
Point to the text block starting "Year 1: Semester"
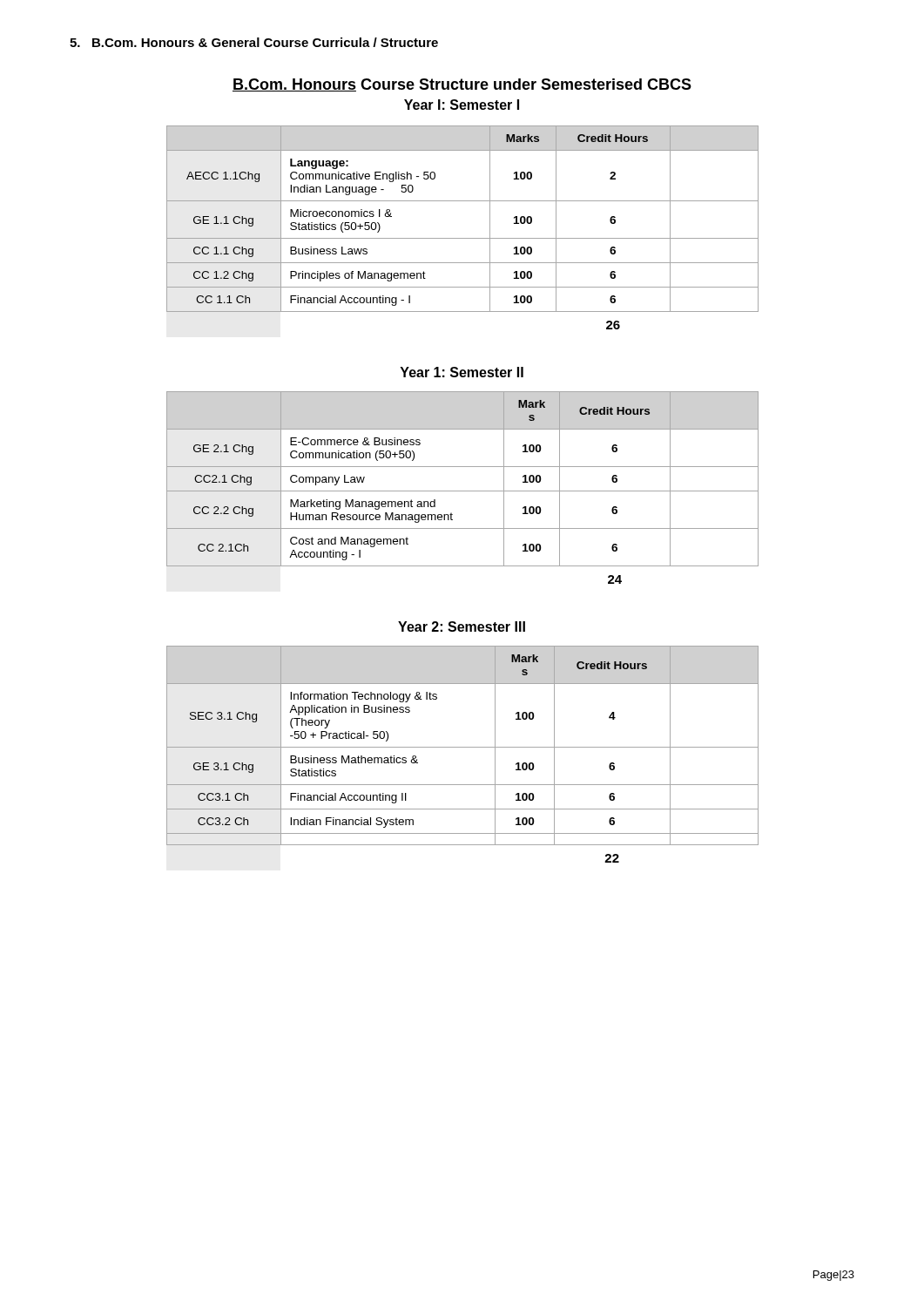462,372
